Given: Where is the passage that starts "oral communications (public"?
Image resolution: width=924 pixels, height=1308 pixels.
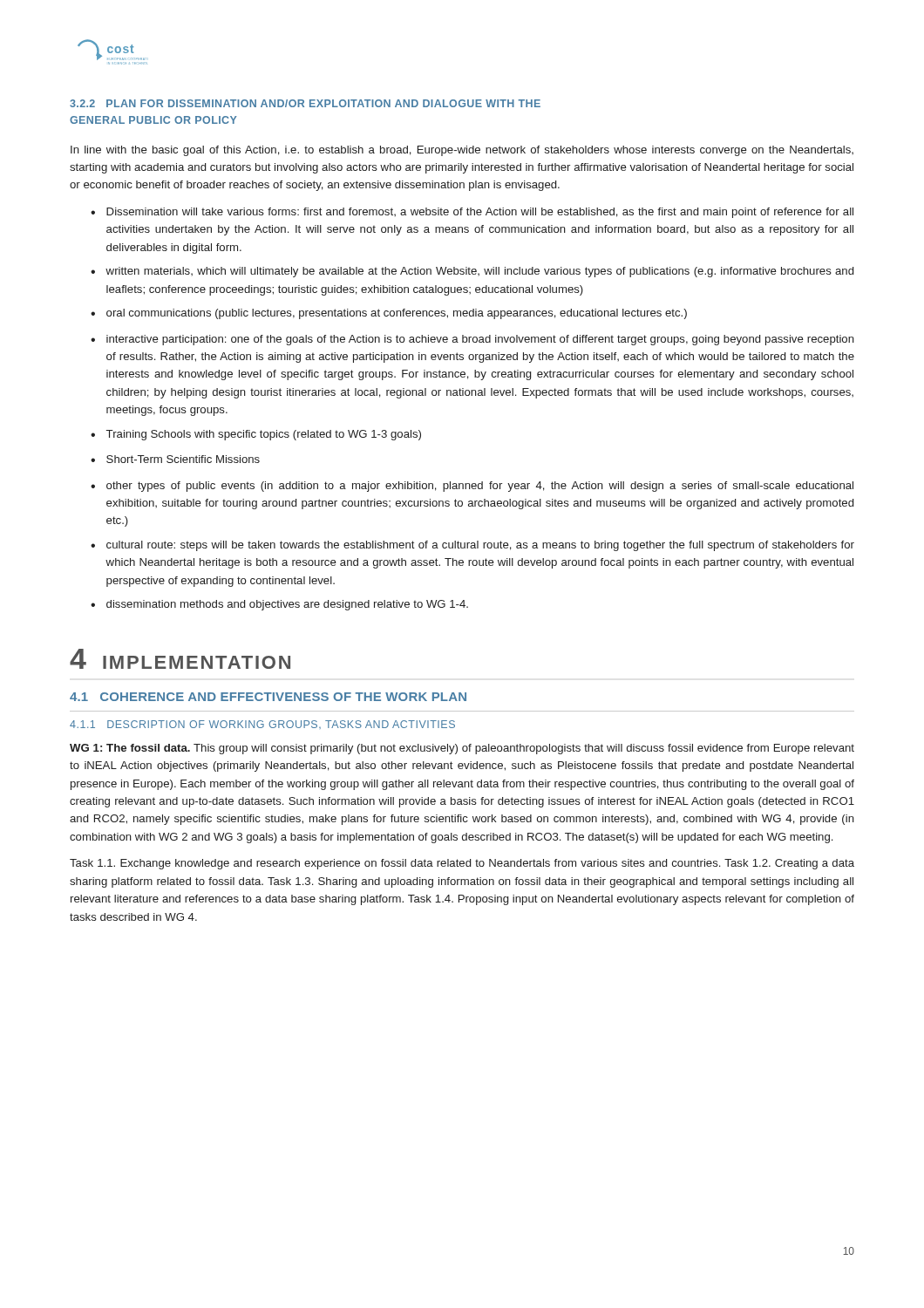Looking at the screenshot, I should [x=480, y=313].
